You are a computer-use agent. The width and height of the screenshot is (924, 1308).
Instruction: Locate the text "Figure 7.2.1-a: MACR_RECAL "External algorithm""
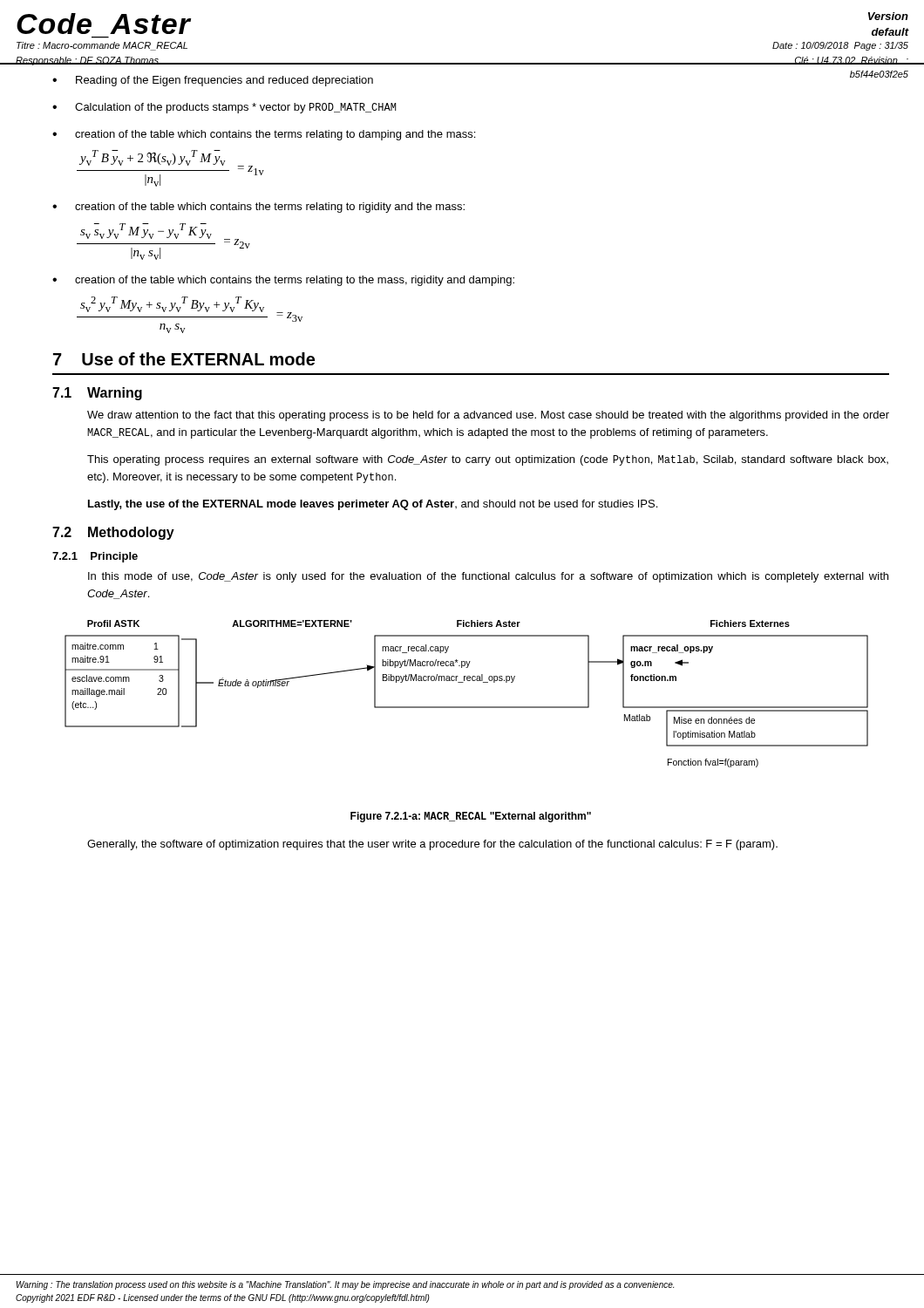471,817
